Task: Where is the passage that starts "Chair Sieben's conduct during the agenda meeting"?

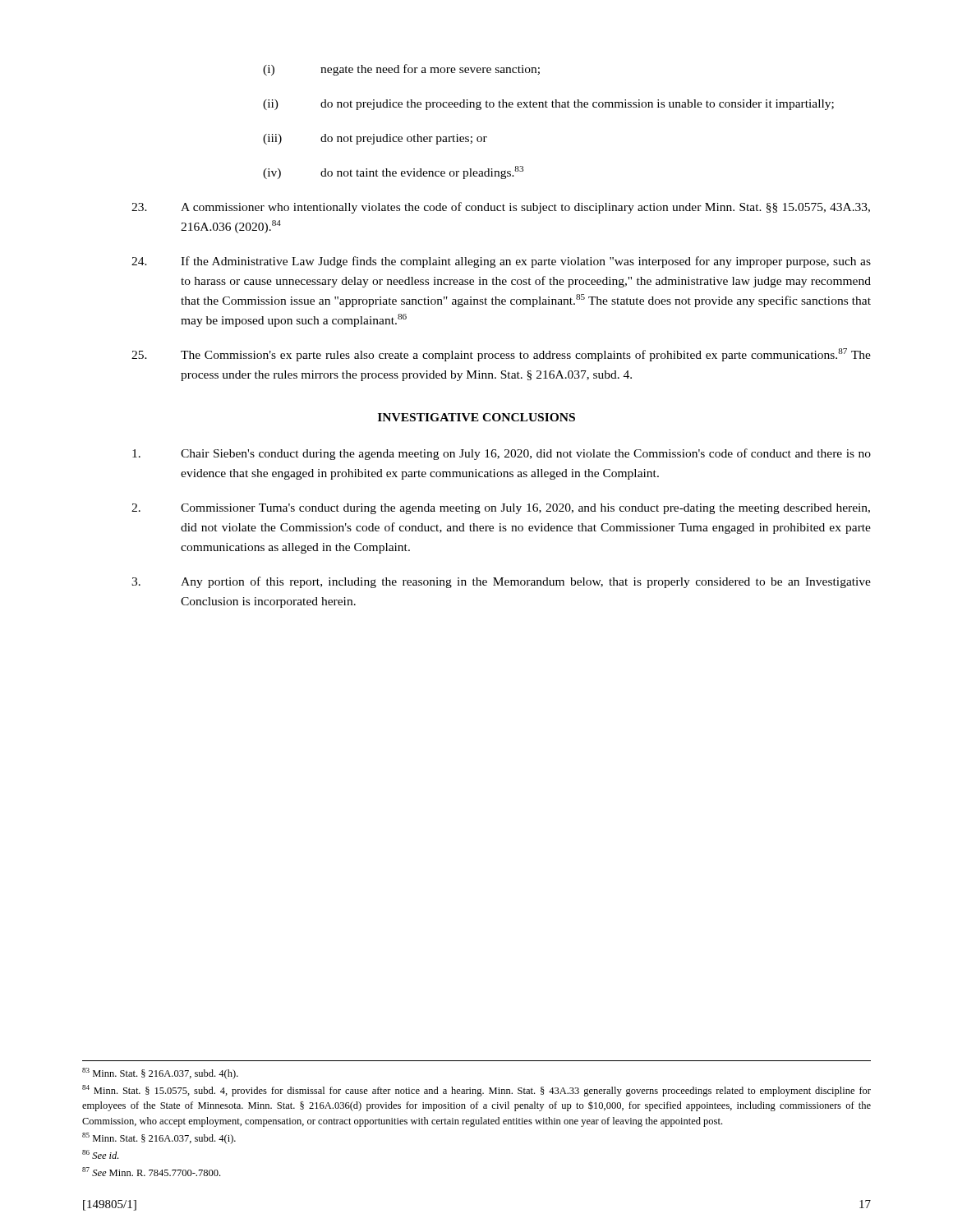Action: click(x=476, y=463)
